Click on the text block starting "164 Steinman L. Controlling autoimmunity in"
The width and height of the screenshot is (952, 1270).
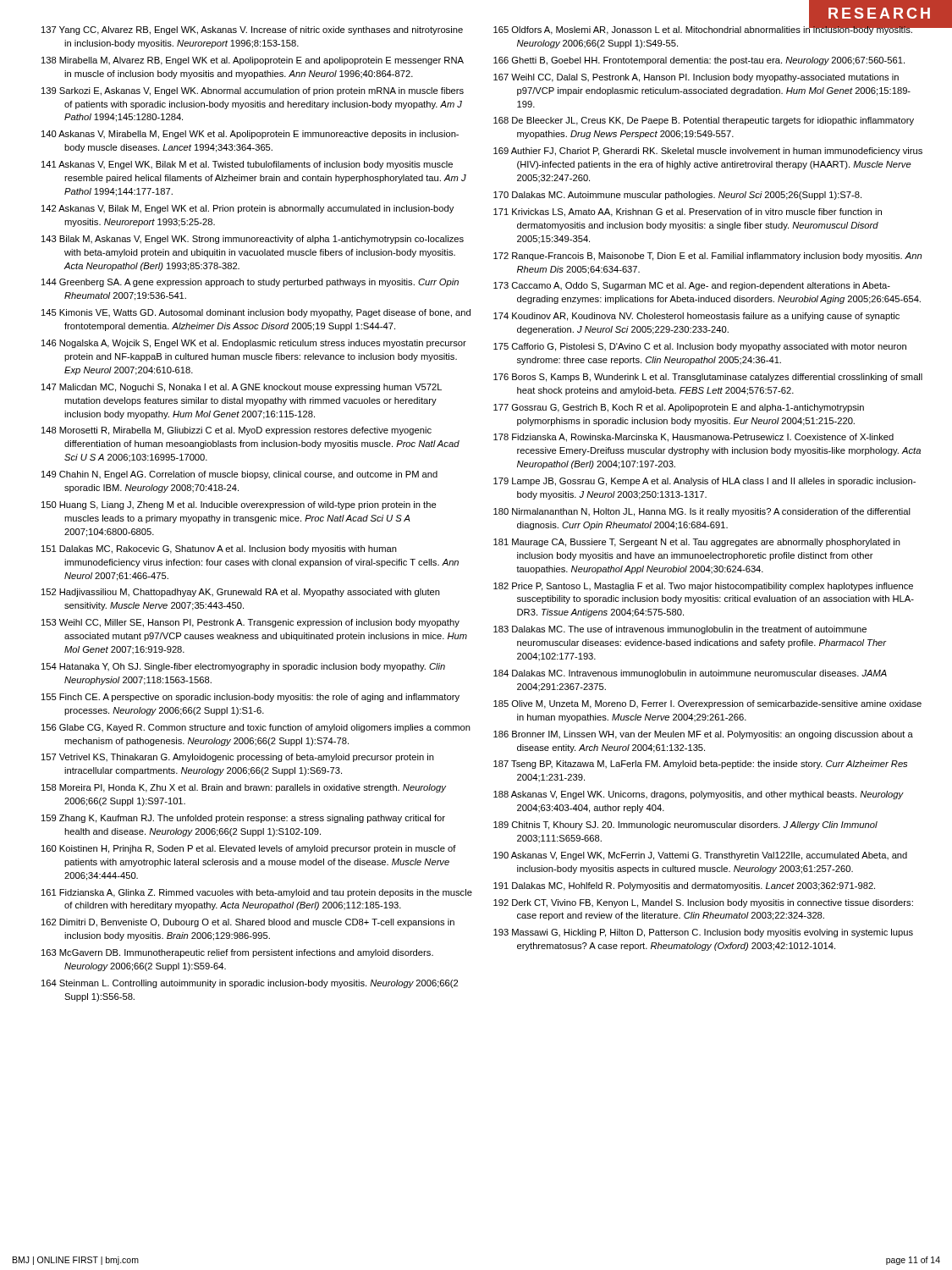250,990
